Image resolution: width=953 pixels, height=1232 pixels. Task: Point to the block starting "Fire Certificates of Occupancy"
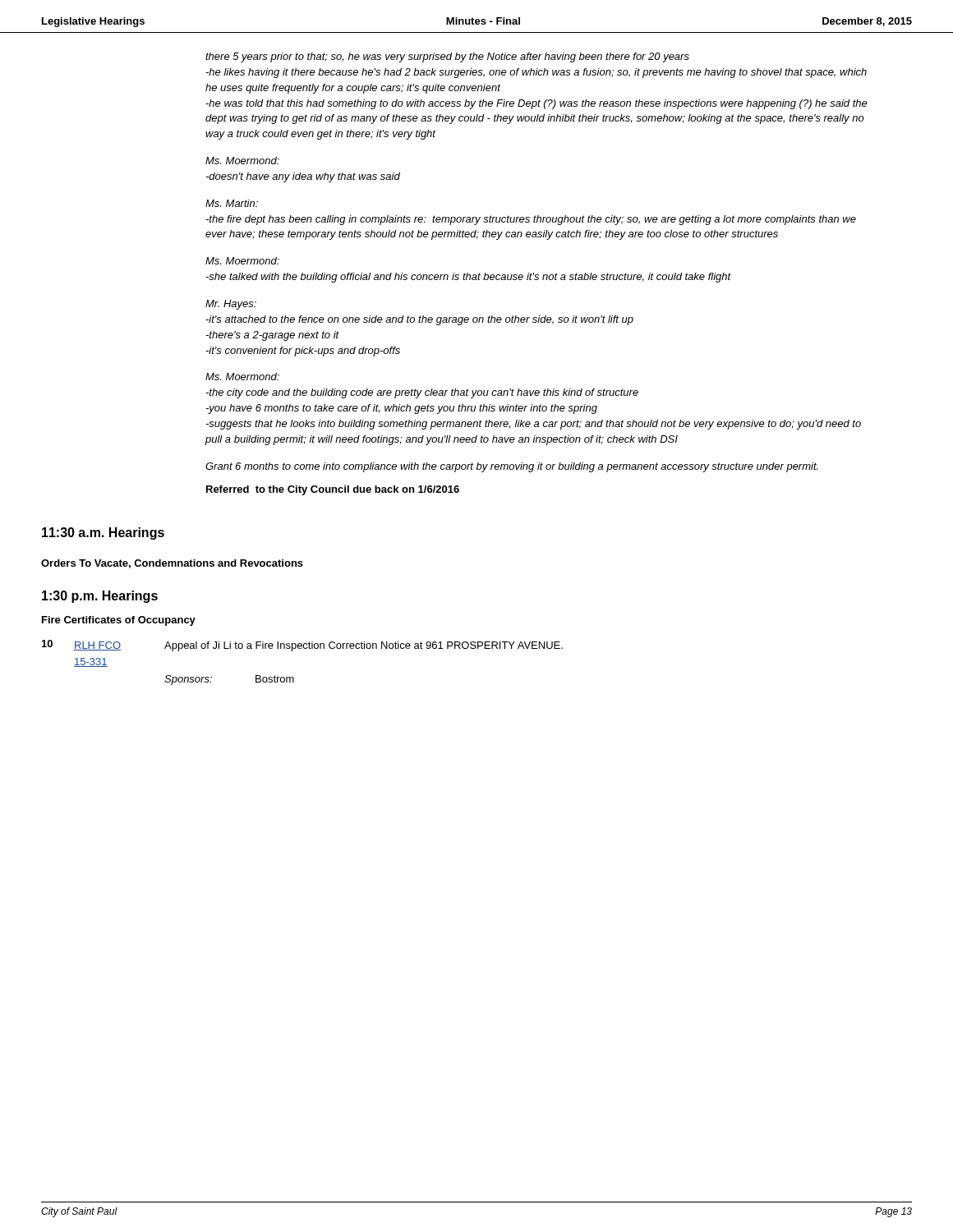coord(118,620)
